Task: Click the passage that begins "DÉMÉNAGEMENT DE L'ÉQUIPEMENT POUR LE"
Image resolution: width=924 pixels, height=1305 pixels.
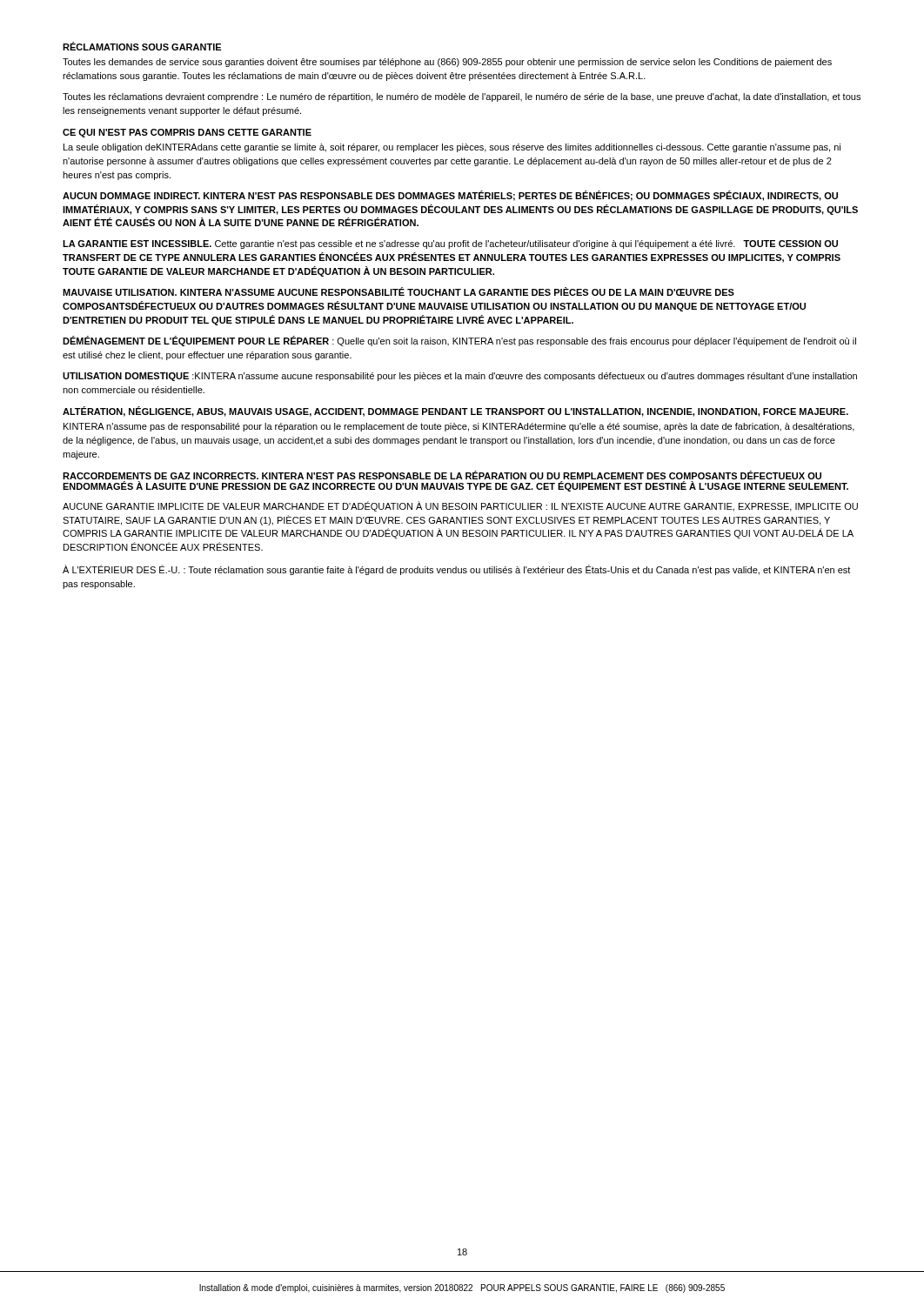Action: pos(460,348)
